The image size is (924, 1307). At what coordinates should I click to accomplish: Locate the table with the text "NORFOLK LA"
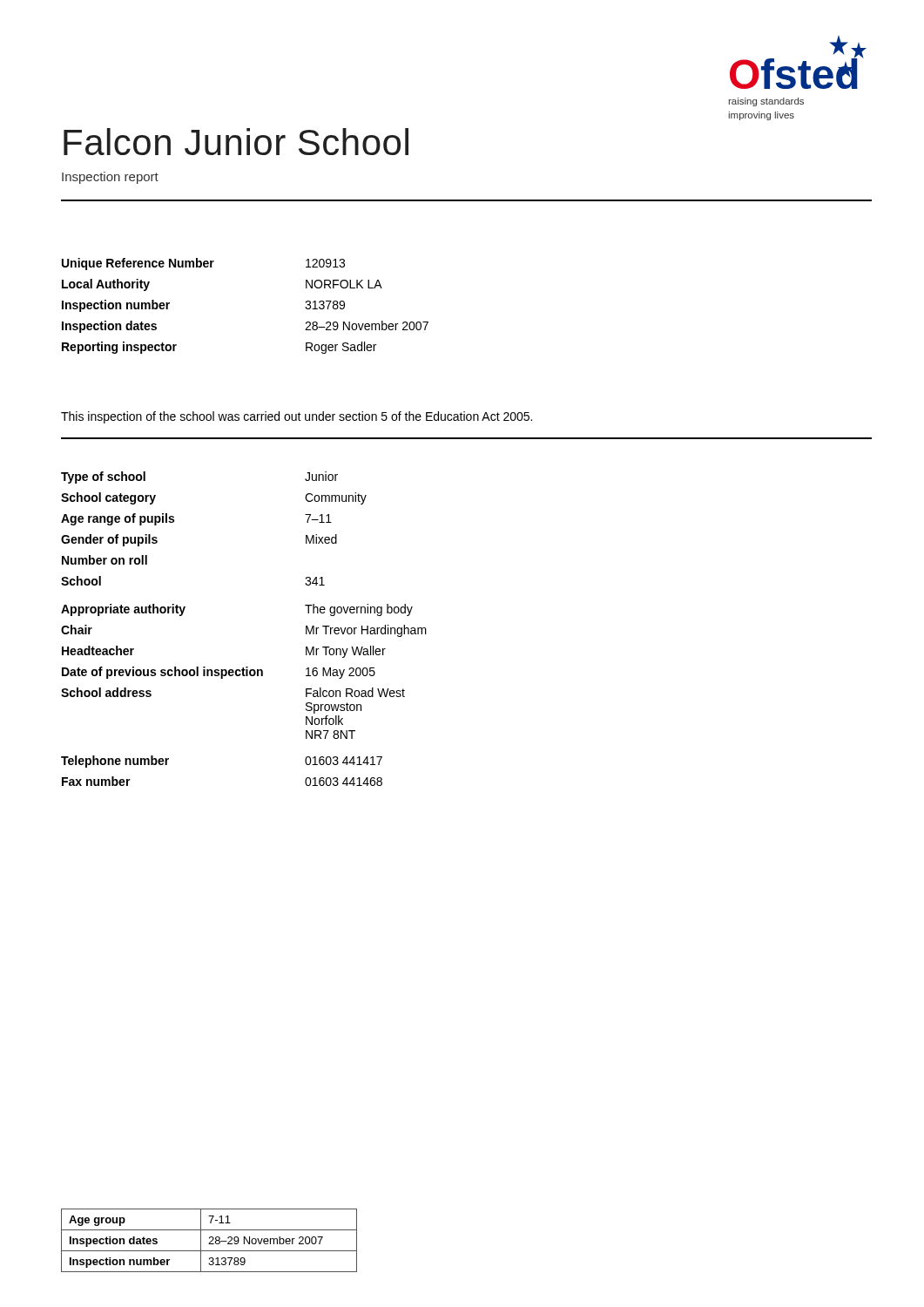click(466, 305)
